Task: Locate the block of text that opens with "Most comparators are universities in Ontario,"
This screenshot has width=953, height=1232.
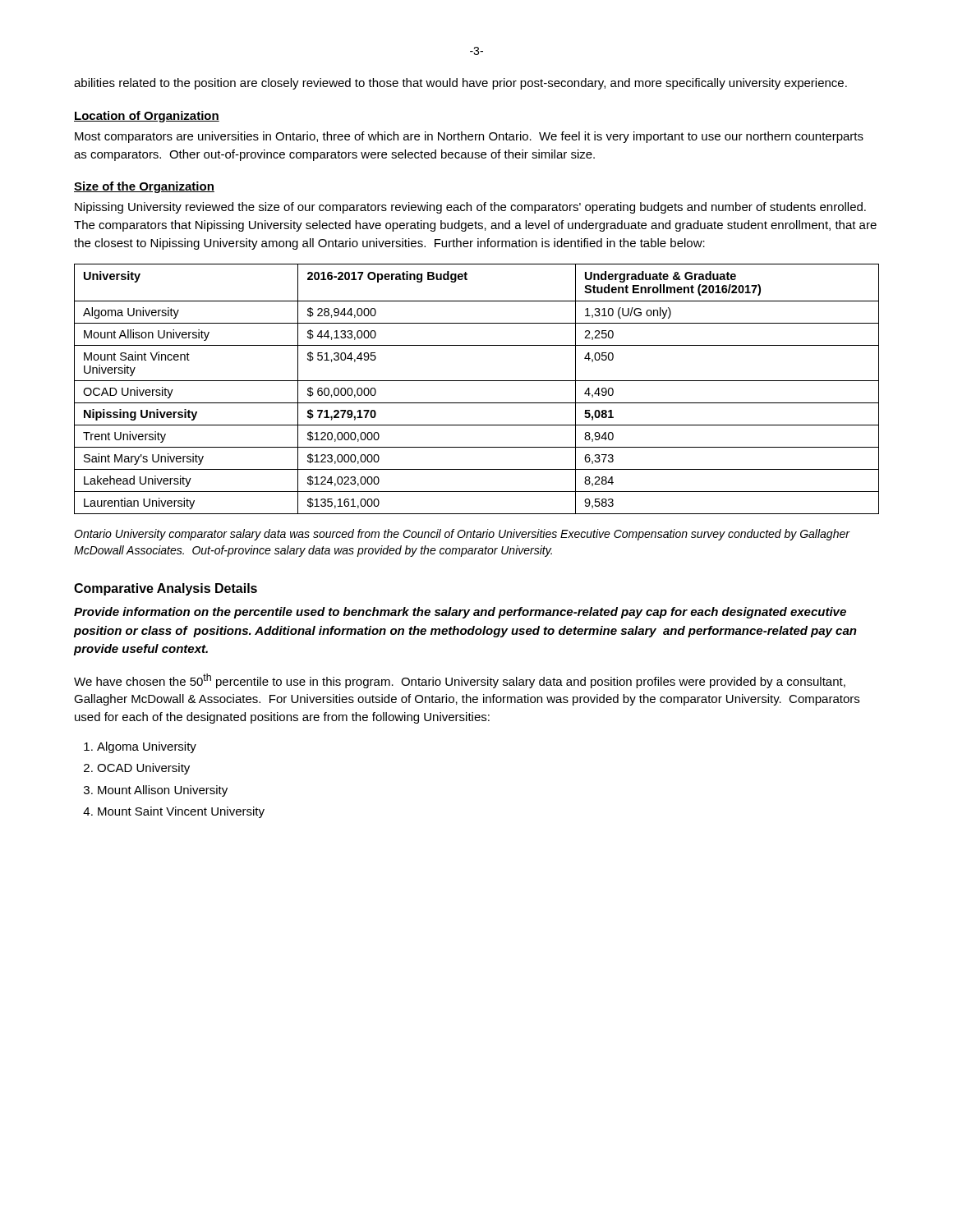Action: tap(469, 145)
